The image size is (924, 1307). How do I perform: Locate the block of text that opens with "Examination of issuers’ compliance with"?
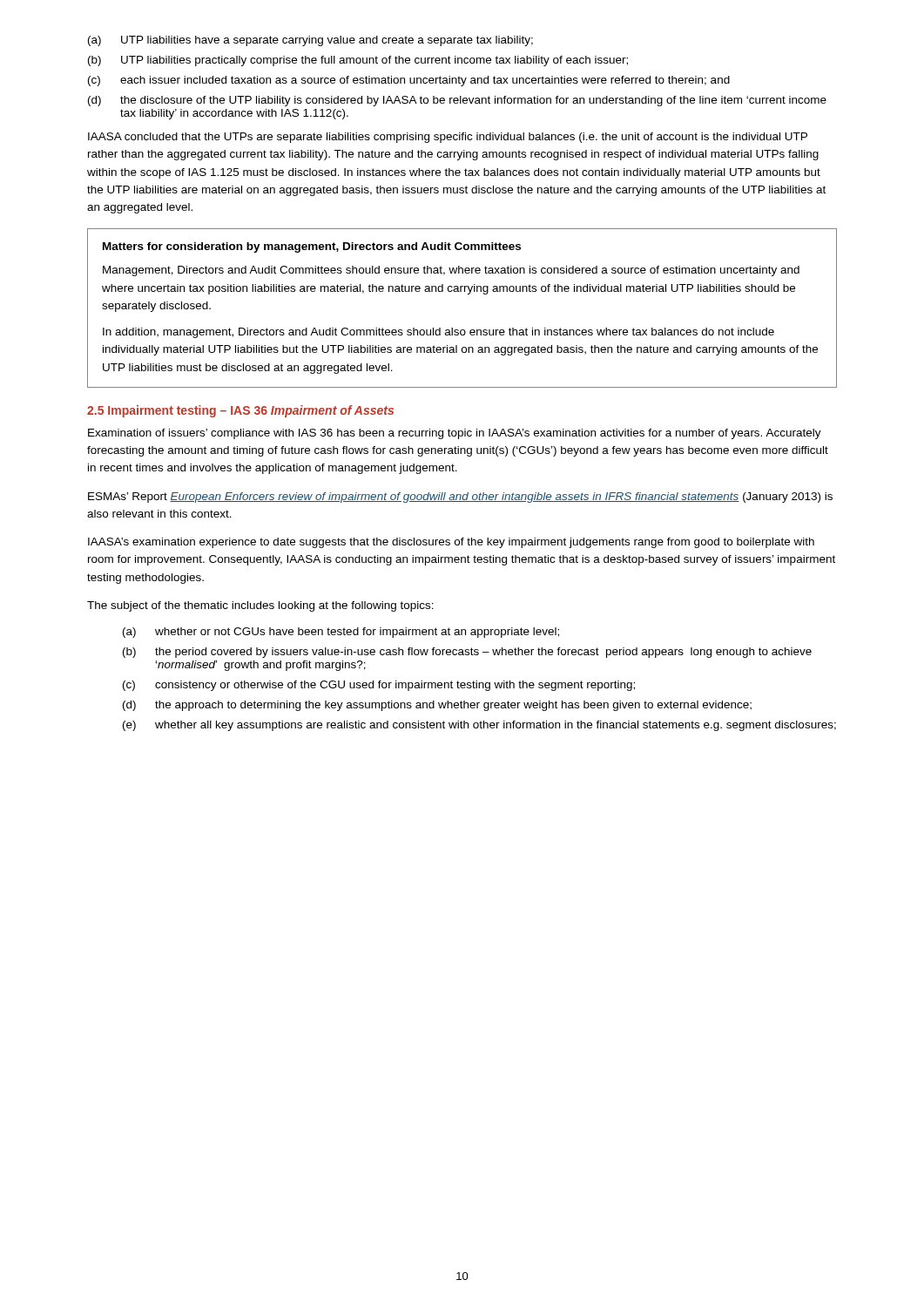click(x=458, y=450)
